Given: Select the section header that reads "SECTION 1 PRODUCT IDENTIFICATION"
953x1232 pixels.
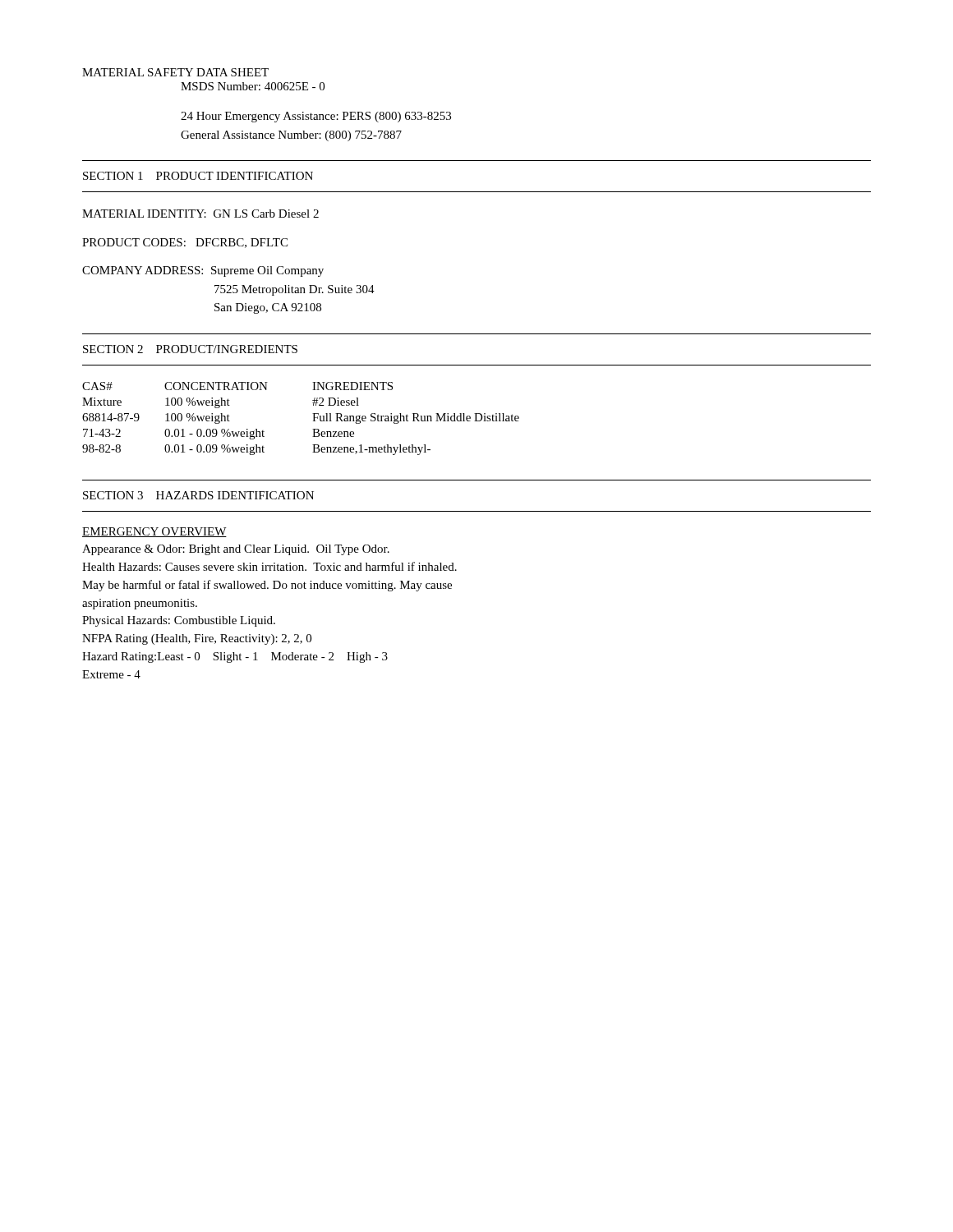Looking at the screenshot, I should pos(198,176).
